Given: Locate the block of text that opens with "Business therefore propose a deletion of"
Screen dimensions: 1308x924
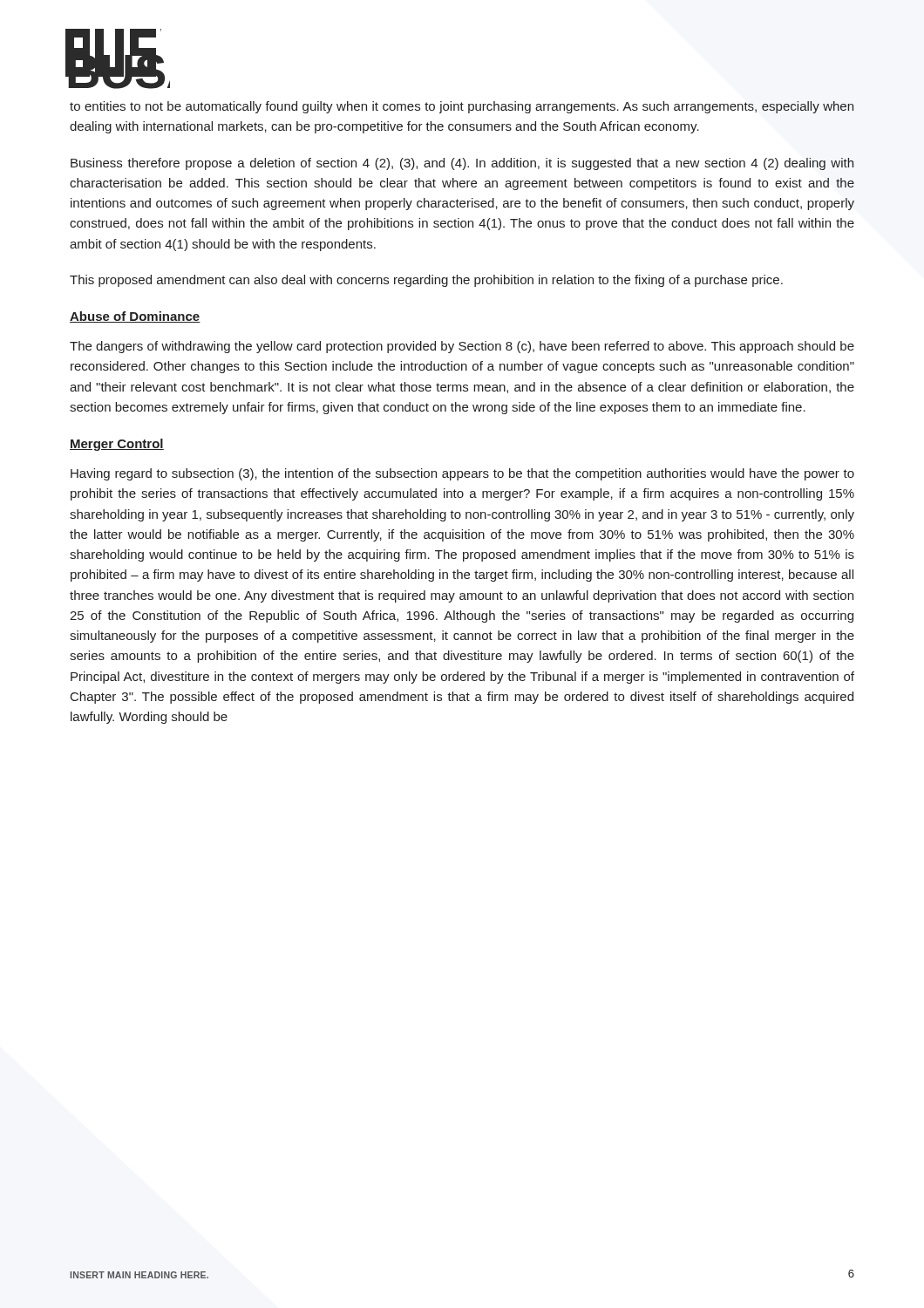Looking at the screenshot, I should tap(462, 203).
